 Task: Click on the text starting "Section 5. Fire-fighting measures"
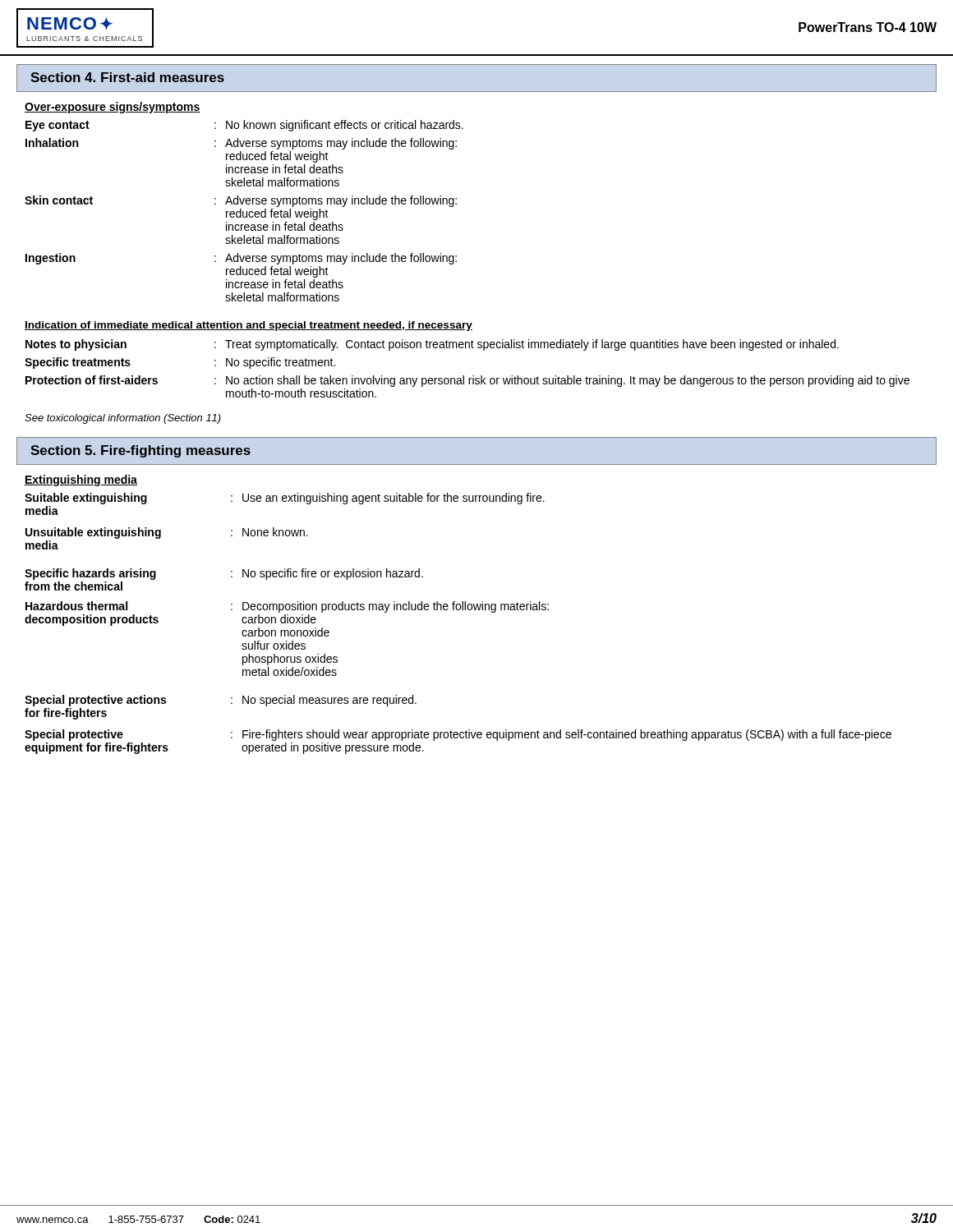click(x=141, y=450)
